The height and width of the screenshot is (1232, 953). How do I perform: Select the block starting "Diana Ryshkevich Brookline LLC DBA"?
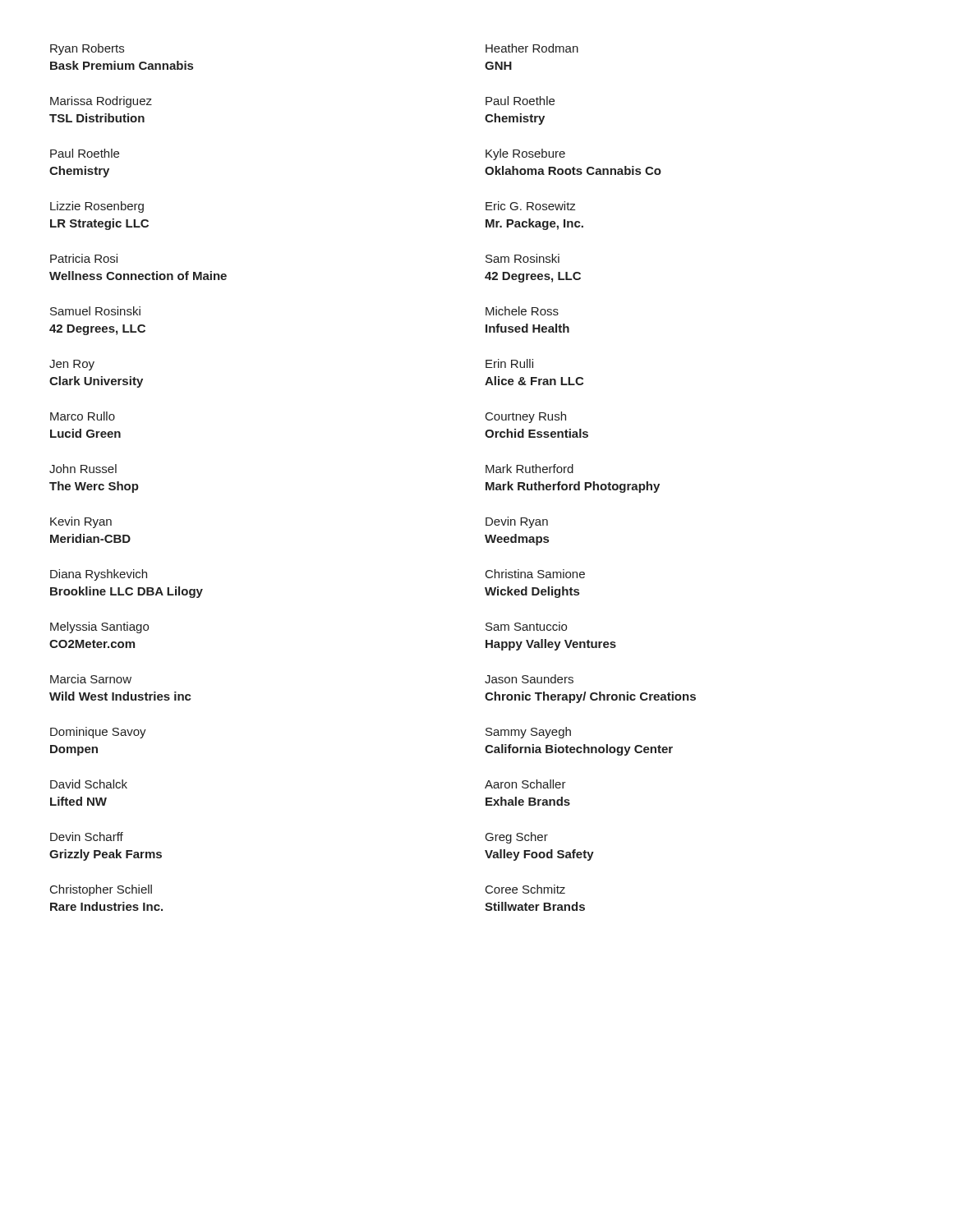coord(99,575)
